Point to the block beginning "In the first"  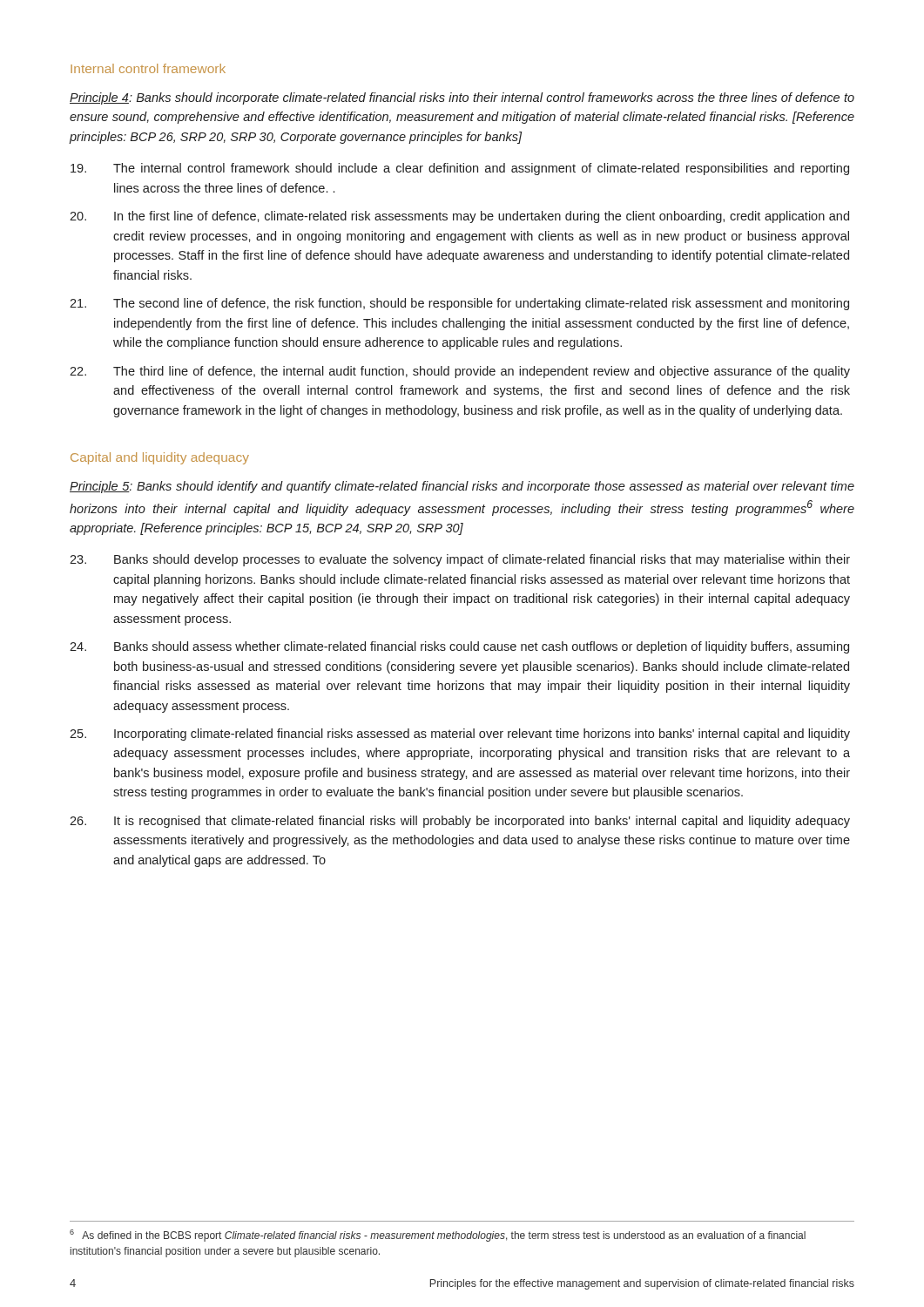460,246
